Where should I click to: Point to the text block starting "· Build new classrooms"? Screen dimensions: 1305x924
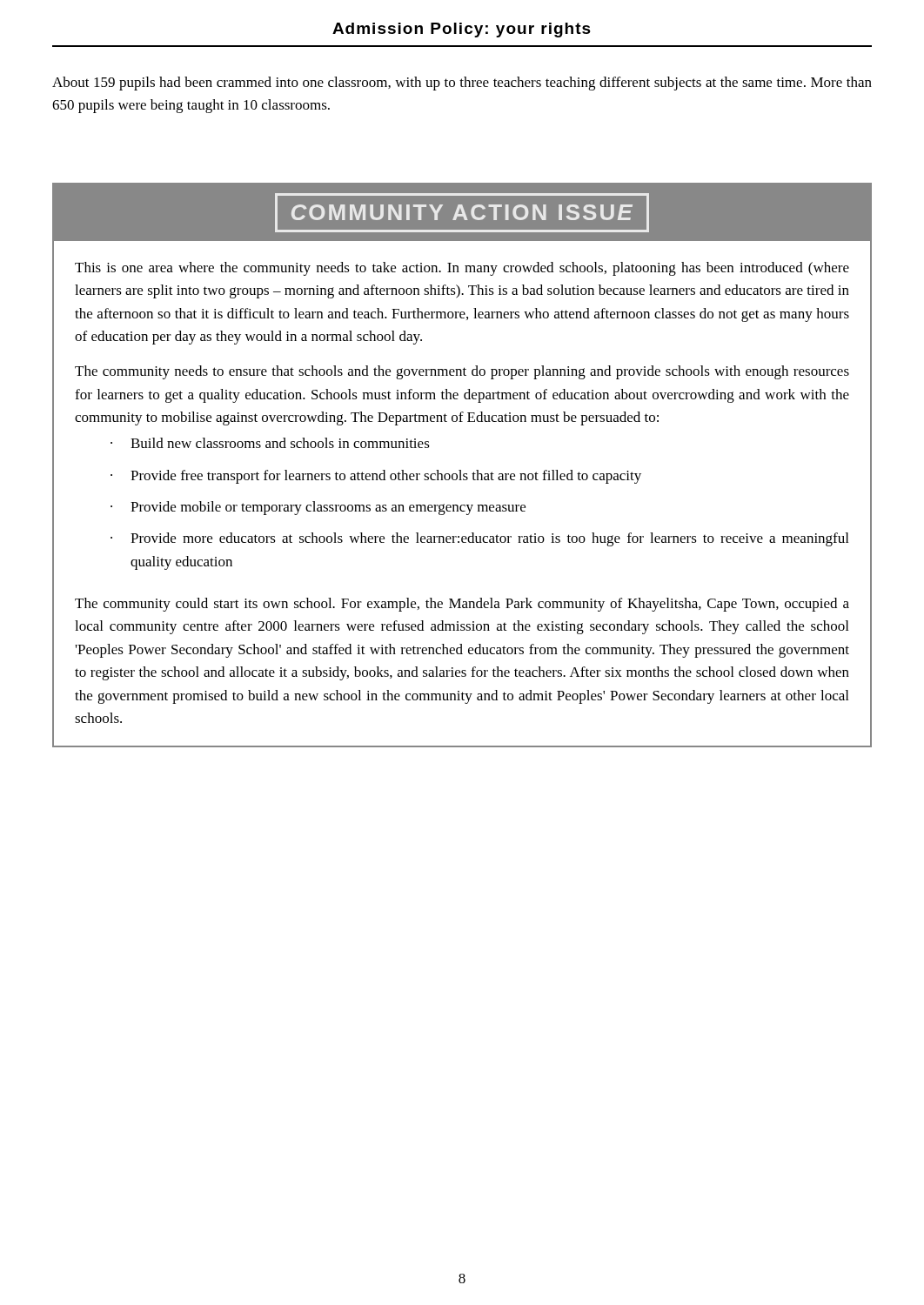[270, 443]
